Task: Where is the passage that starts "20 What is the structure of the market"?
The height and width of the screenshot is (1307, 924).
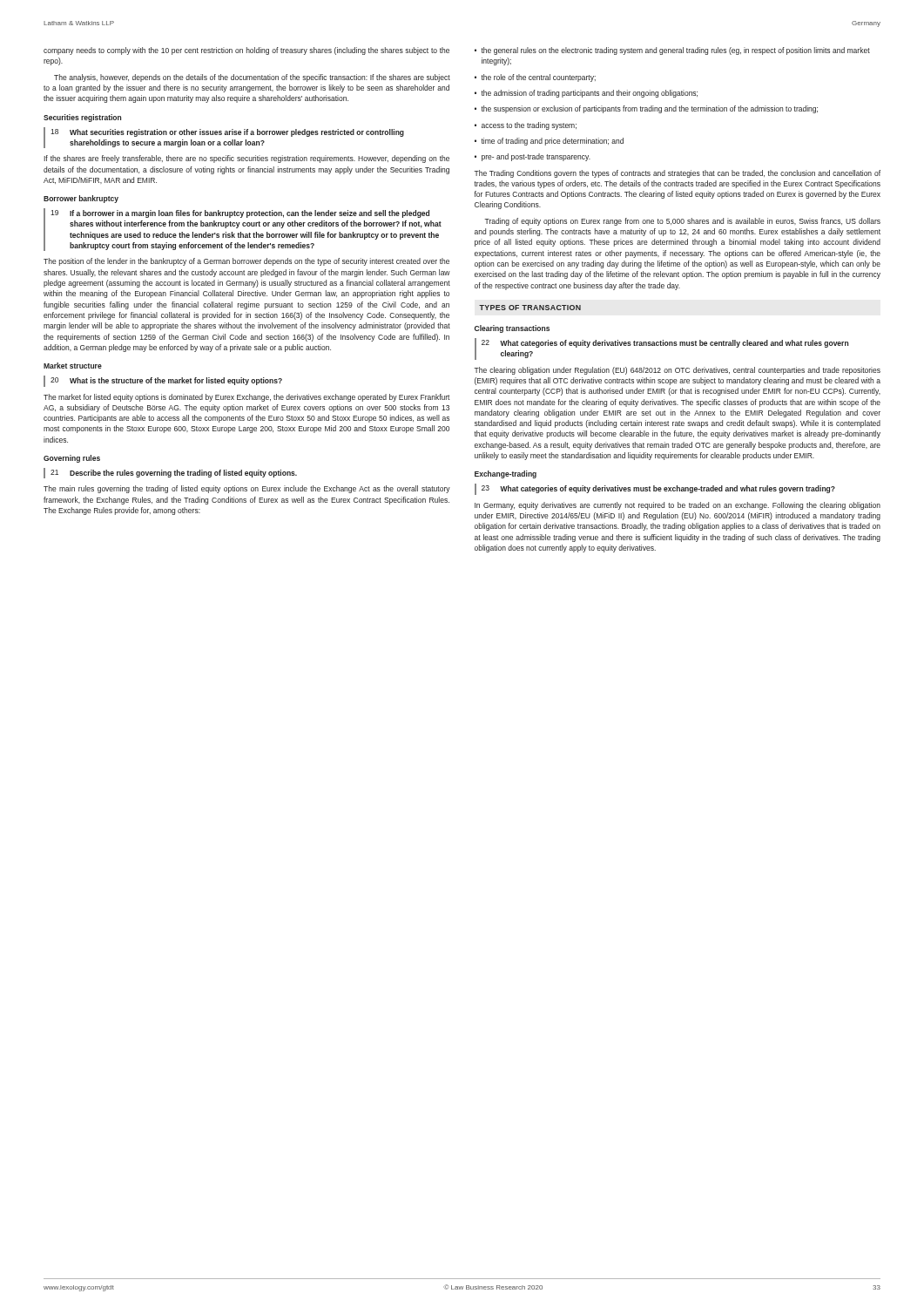Action: pyautogui.click(x=247, y=381)
